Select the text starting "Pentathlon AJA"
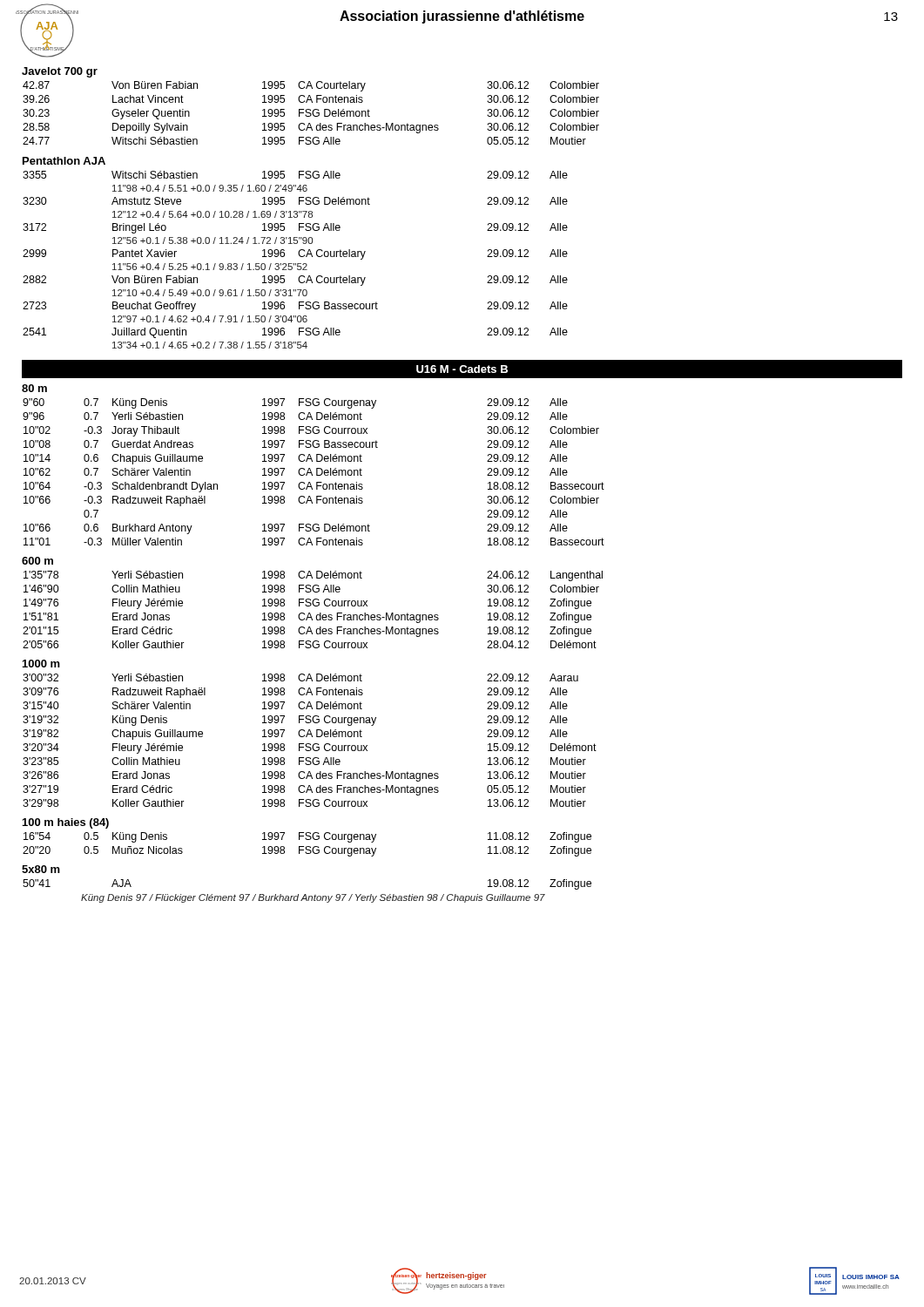 pos(64,161)
